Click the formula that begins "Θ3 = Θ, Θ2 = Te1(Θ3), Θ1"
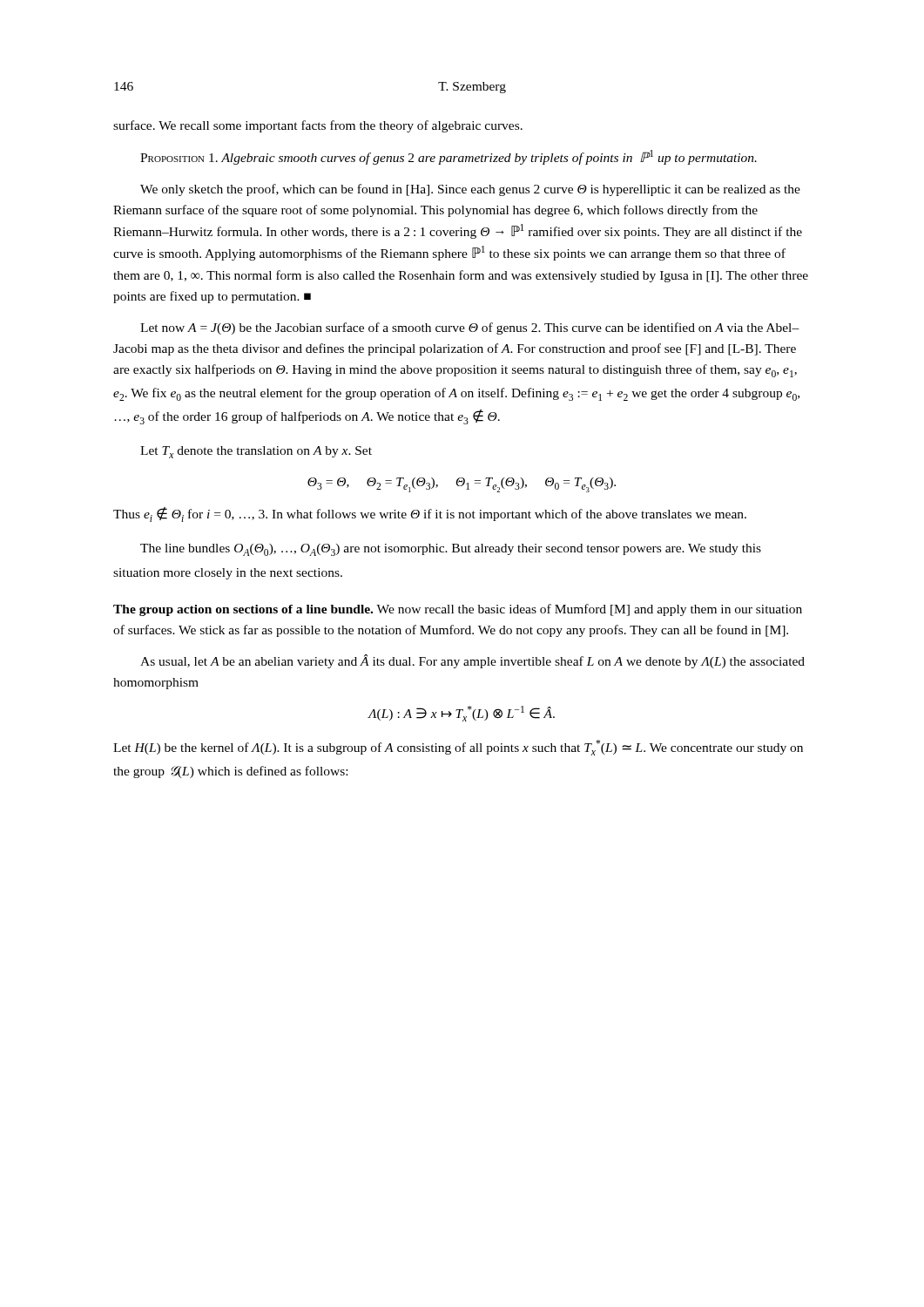This screenshot has height=1307, width=924. point(462,484)
